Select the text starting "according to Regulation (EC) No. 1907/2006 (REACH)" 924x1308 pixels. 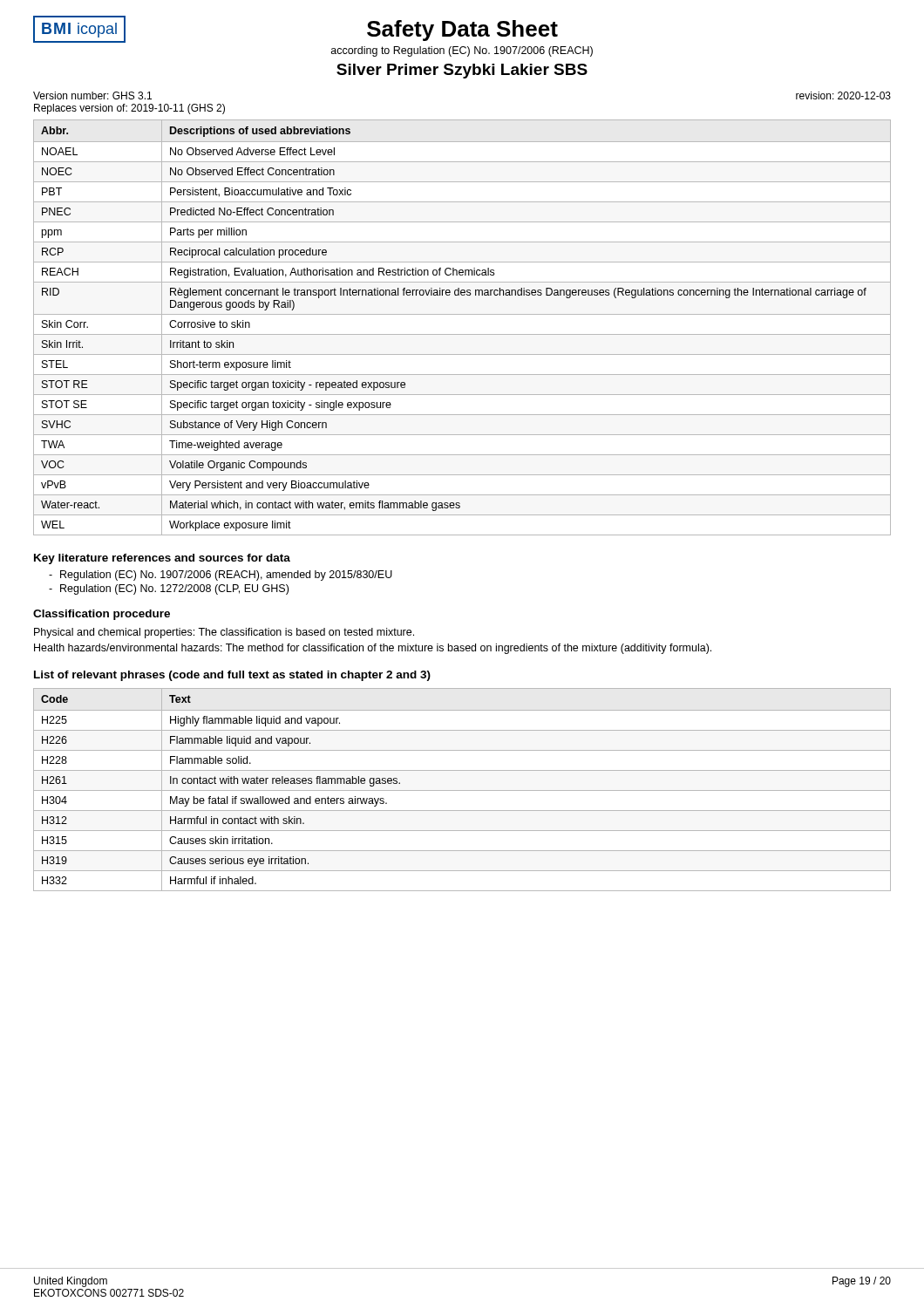[462, 51]
